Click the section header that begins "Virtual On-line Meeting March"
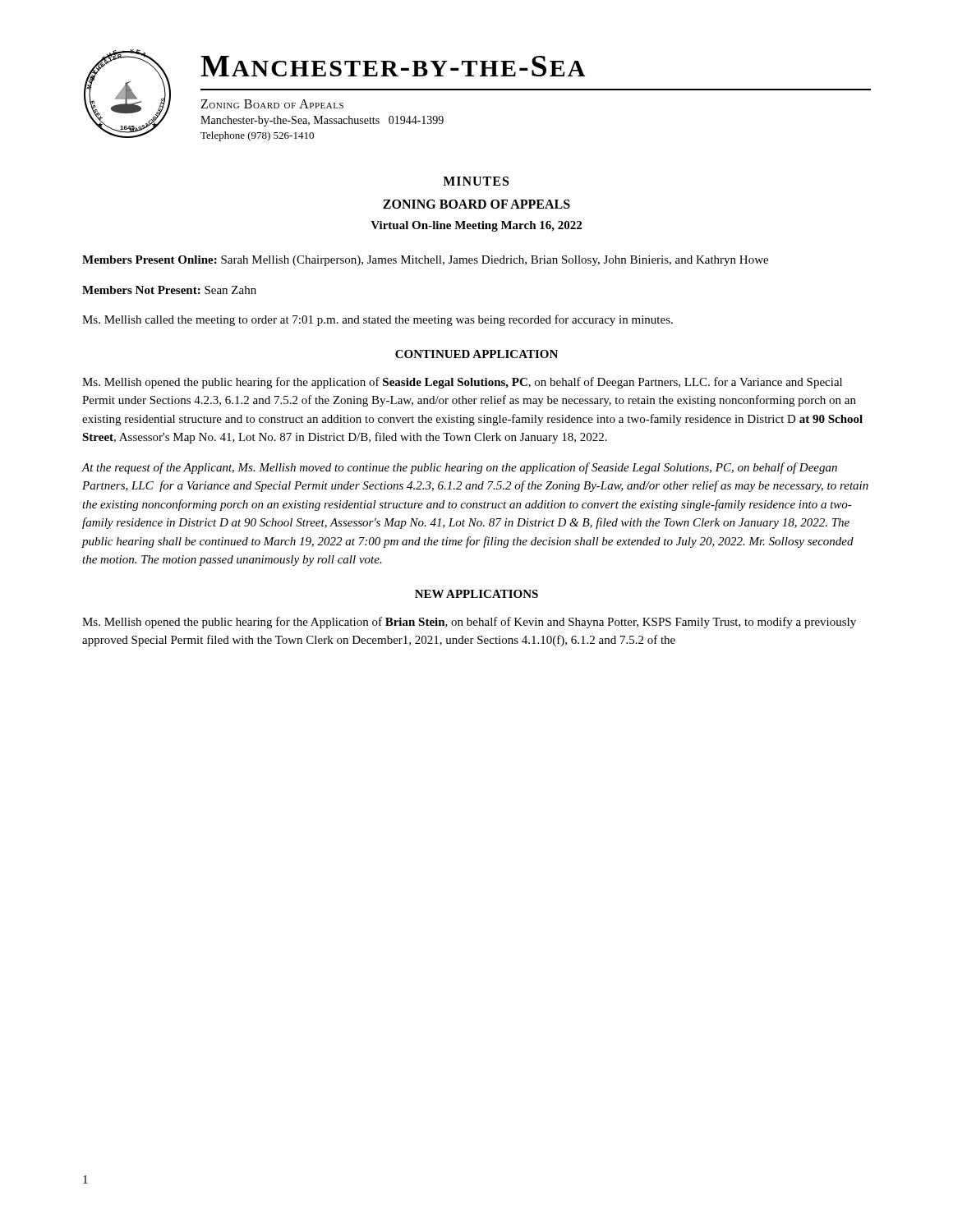Screen dimensions: 1232x953 click(x=476, y=225)
